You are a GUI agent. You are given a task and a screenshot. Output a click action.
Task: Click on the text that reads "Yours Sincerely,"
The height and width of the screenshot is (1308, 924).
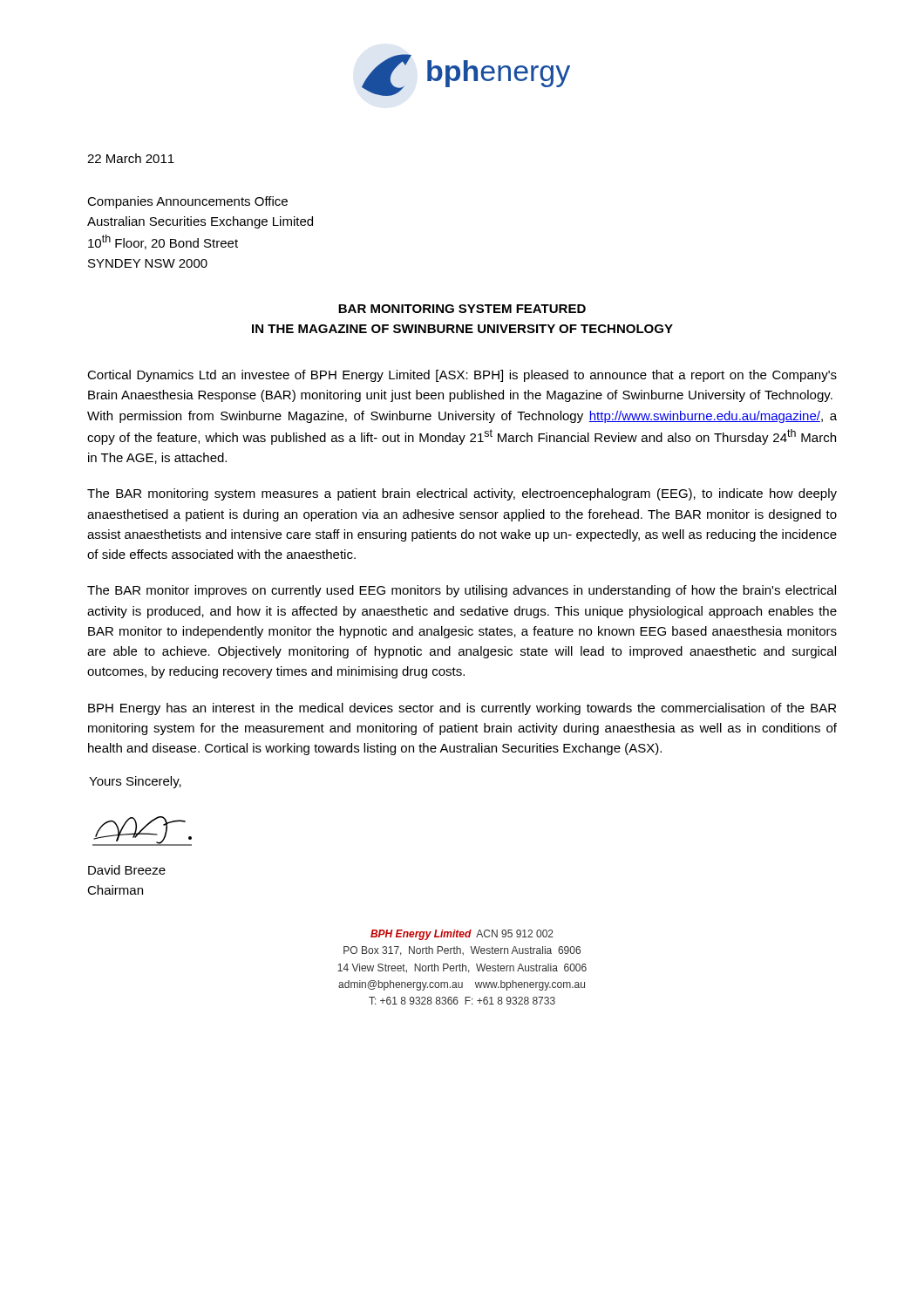(135, 781)
